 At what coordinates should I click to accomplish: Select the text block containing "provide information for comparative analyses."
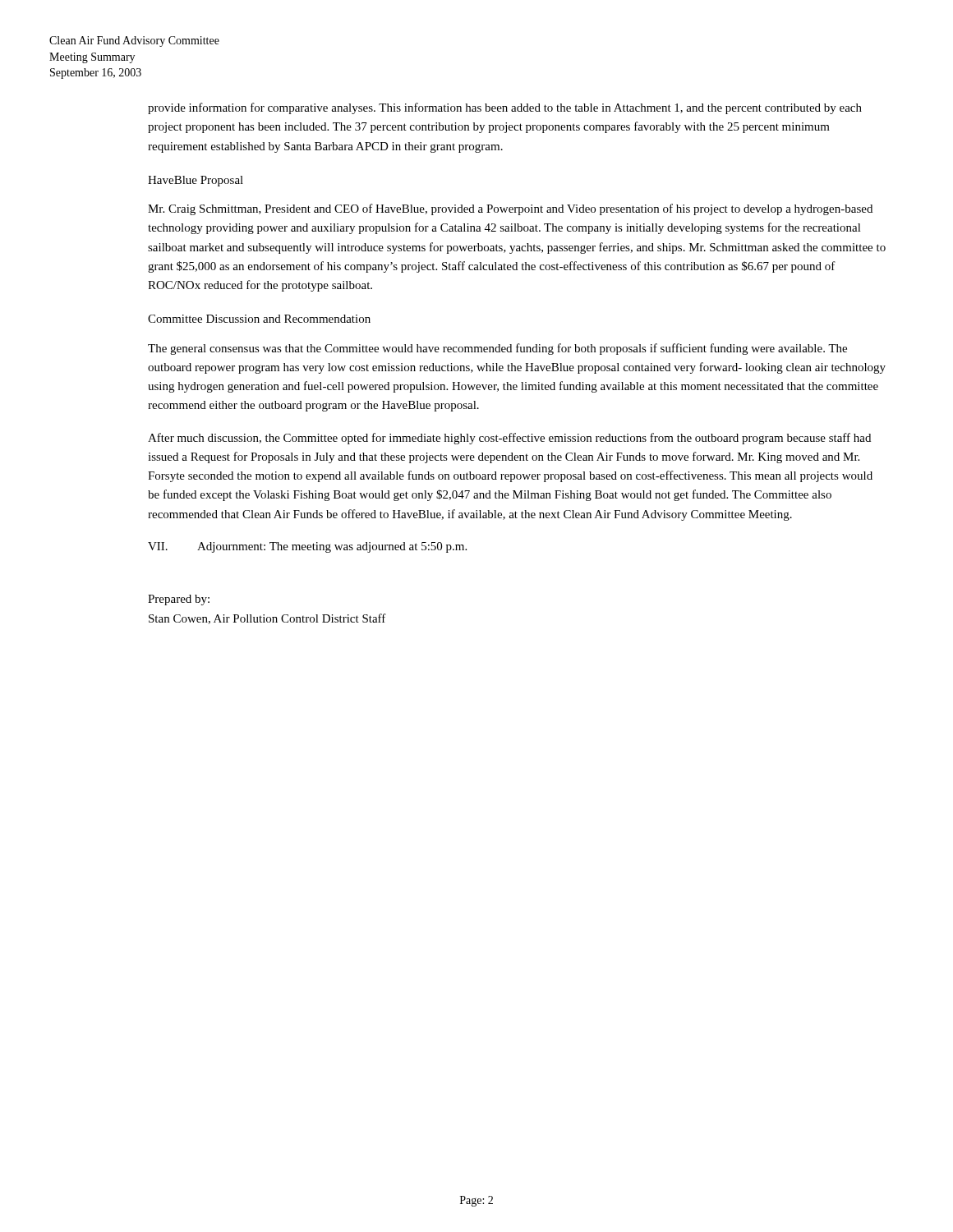coord(505,127)
